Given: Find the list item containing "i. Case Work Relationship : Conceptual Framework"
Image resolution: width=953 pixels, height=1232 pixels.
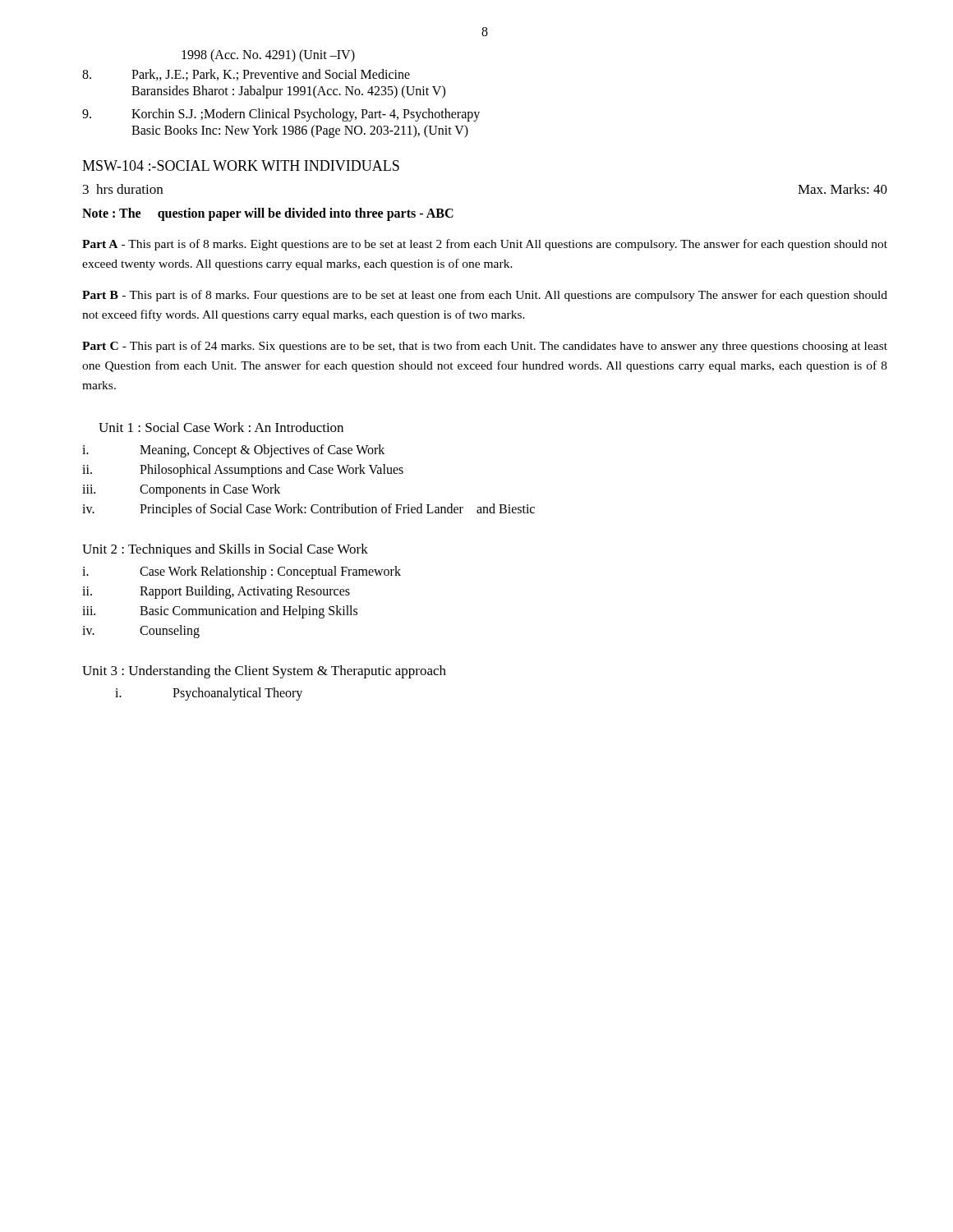Looking at the screenshot, I should [x=242, y=572].
